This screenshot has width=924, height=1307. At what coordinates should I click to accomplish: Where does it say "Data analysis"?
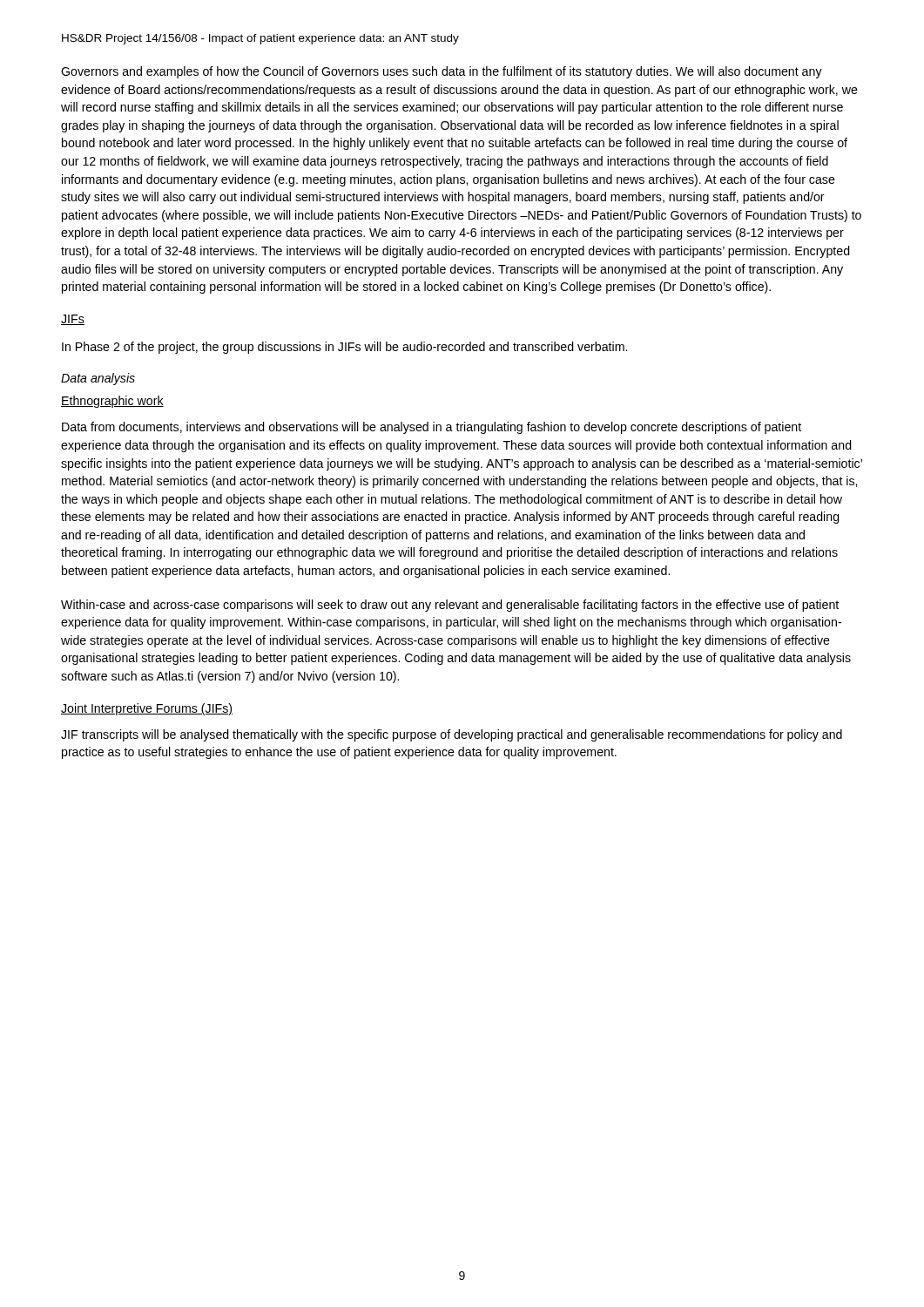click(x=98, y=378)
